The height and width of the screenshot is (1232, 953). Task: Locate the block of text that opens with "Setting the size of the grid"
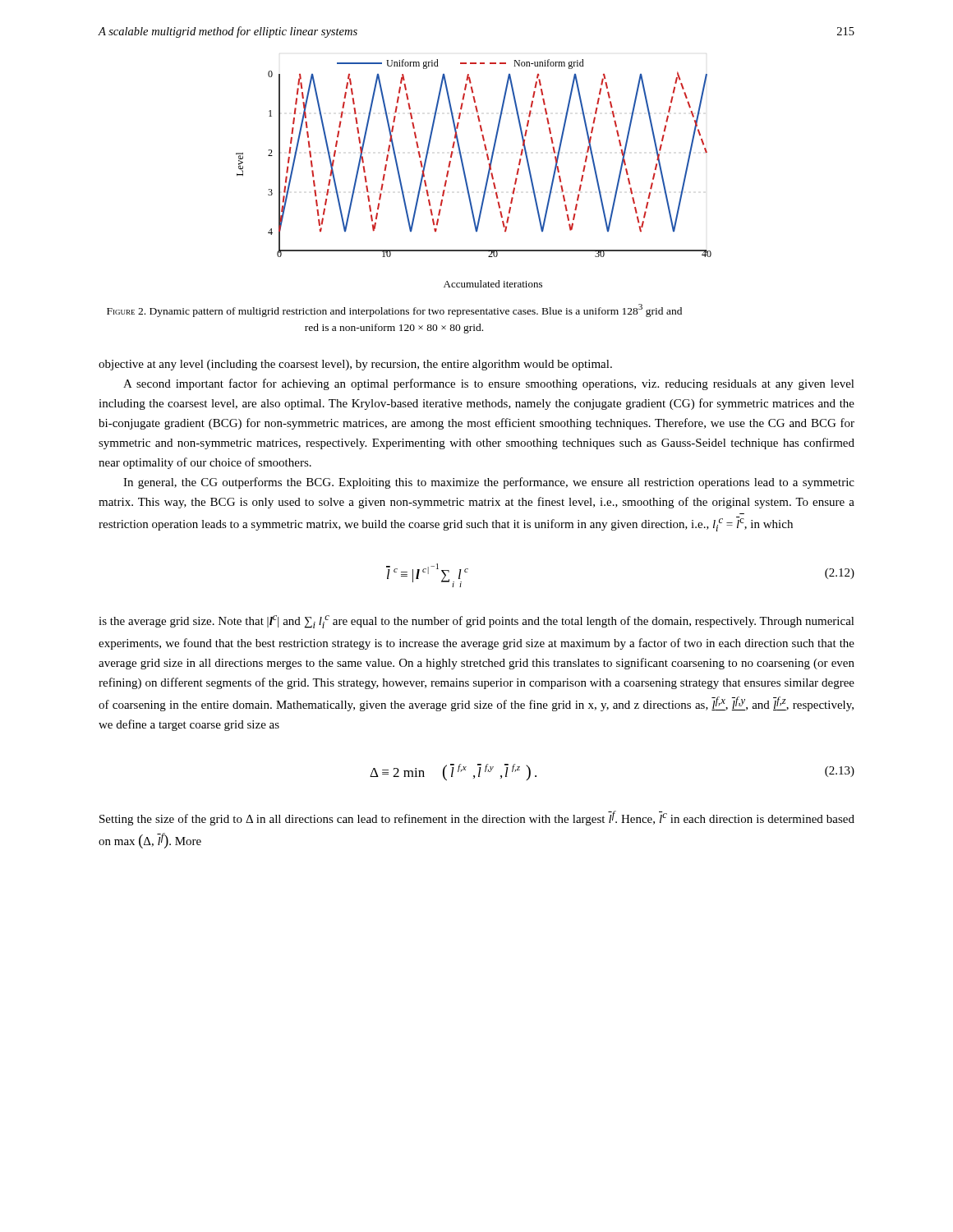[x=476, y=830]
